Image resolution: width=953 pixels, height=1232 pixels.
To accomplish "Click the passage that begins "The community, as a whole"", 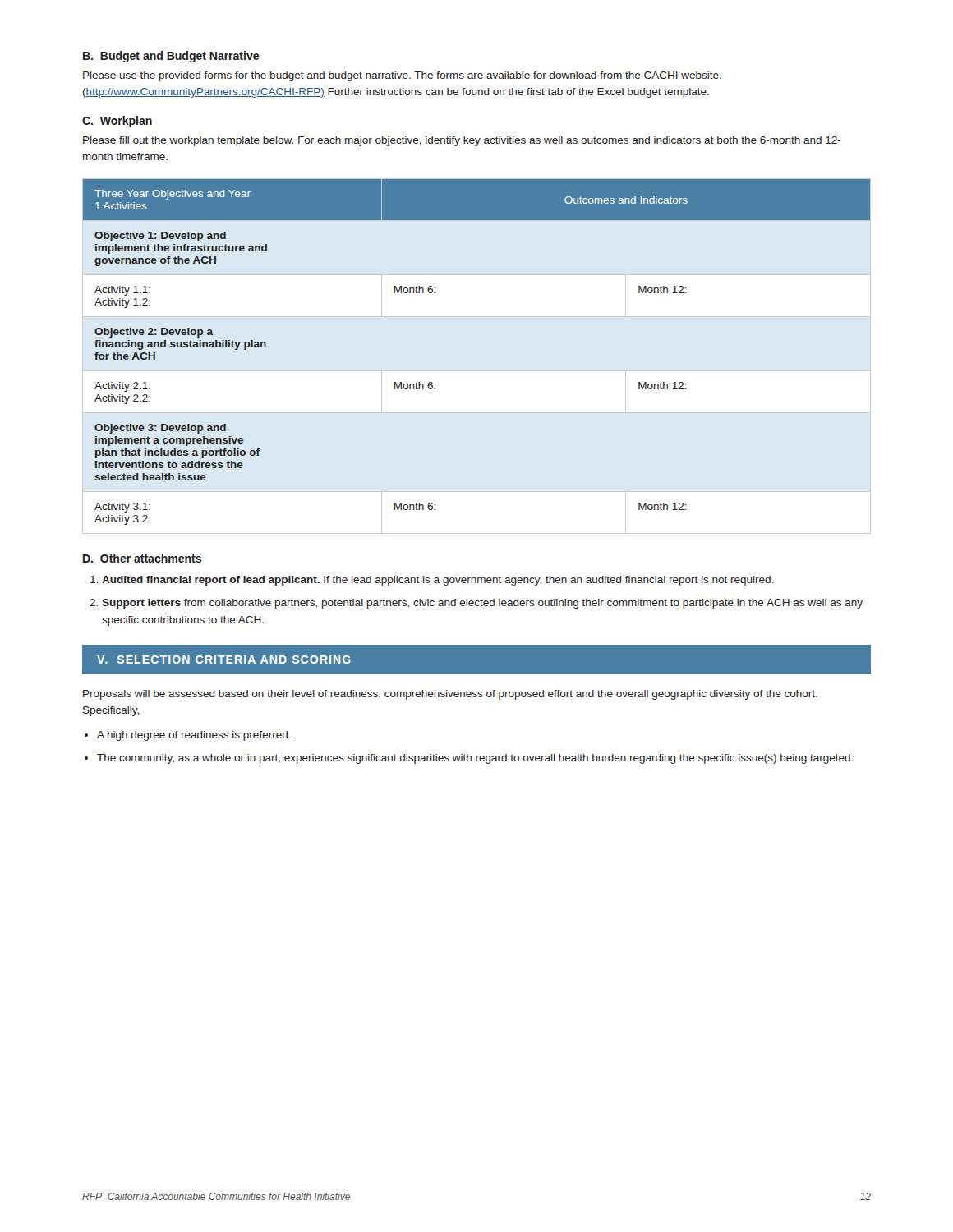I will pyautogui.click(x=475, y=757).
